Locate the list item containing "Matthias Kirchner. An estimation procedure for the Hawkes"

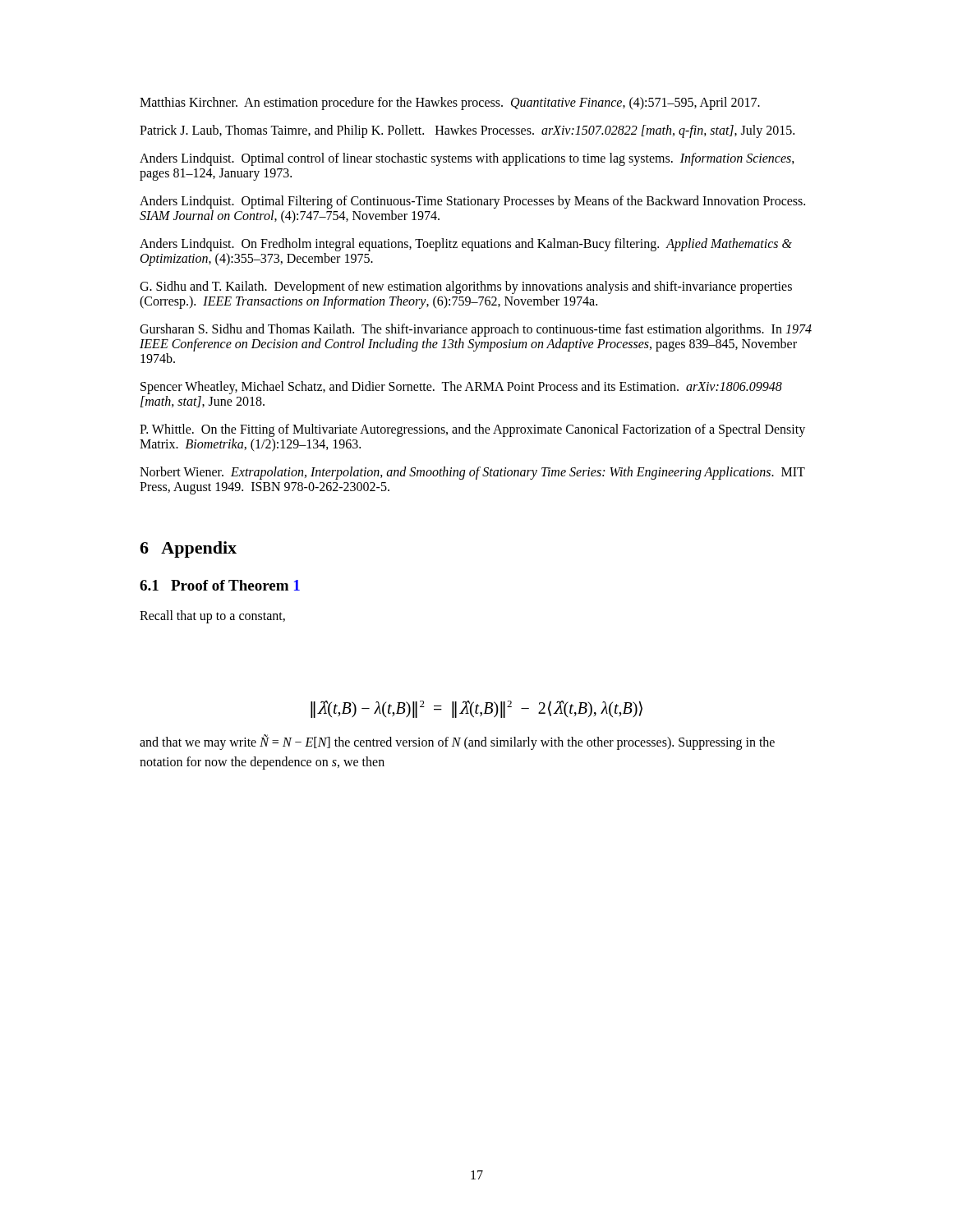476,103
